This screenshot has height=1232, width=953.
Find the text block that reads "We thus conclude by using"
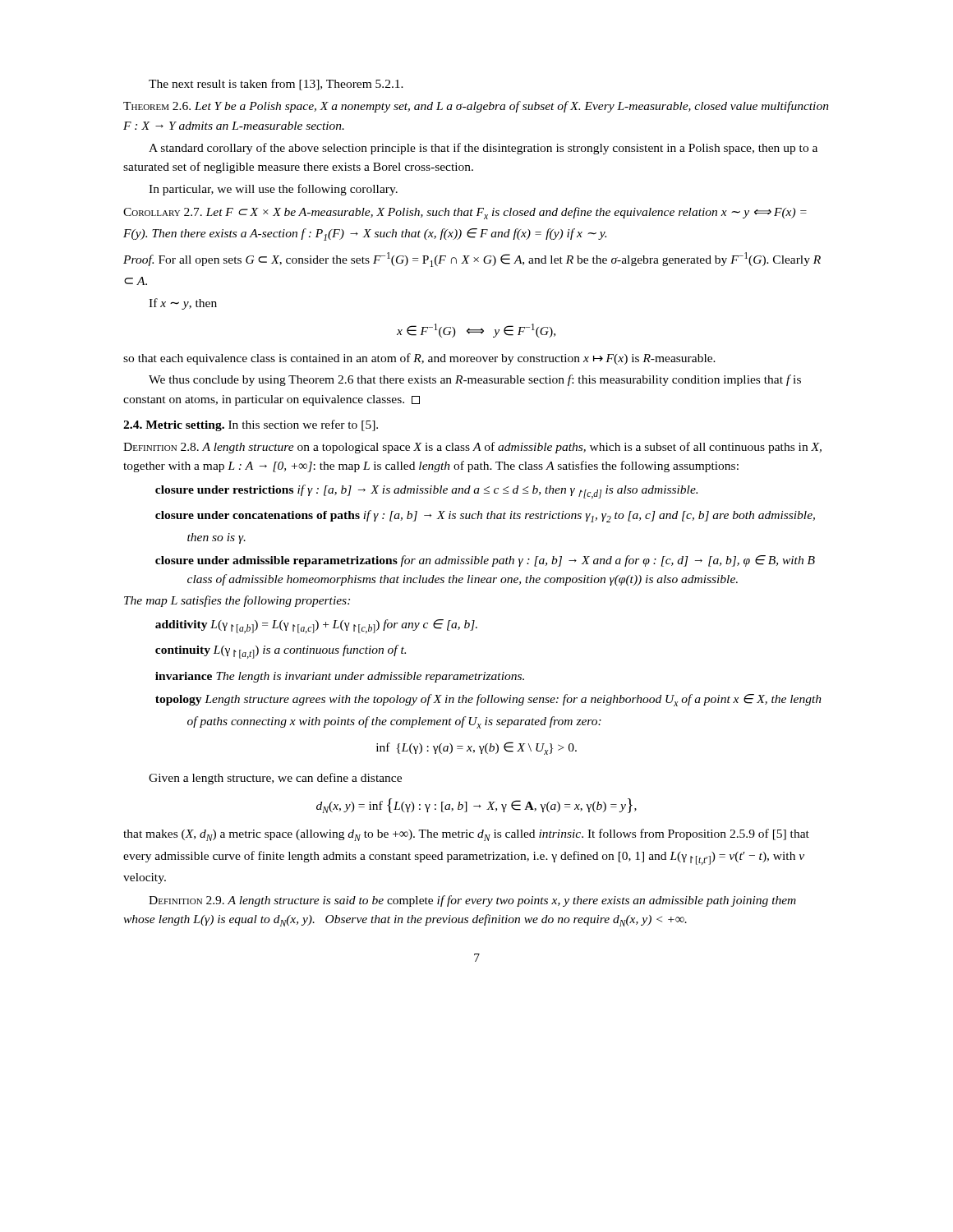[462, 389]
